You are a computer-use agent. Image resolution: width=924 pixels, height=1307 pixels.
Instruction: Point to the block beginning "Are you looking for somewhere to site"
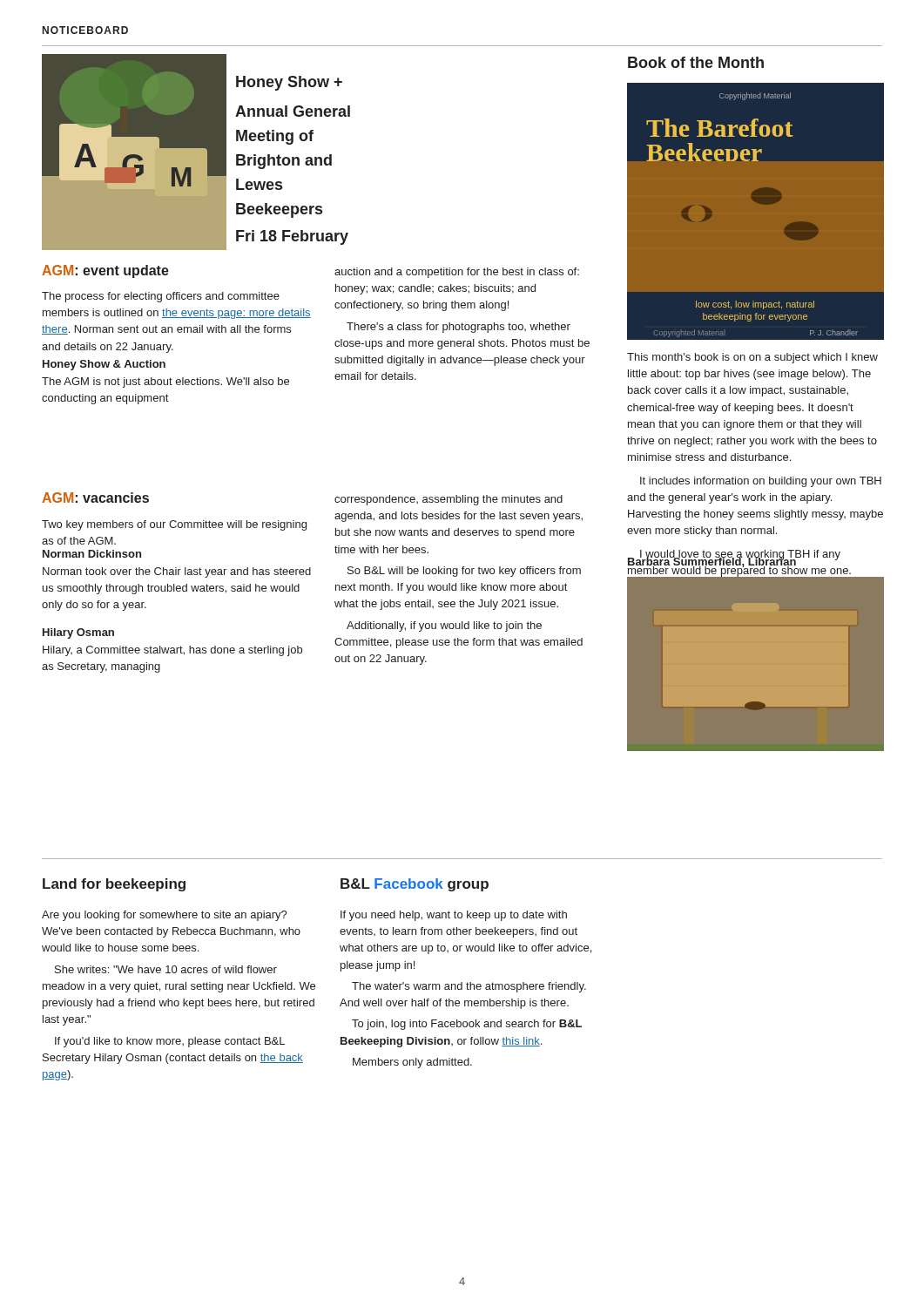181,994
